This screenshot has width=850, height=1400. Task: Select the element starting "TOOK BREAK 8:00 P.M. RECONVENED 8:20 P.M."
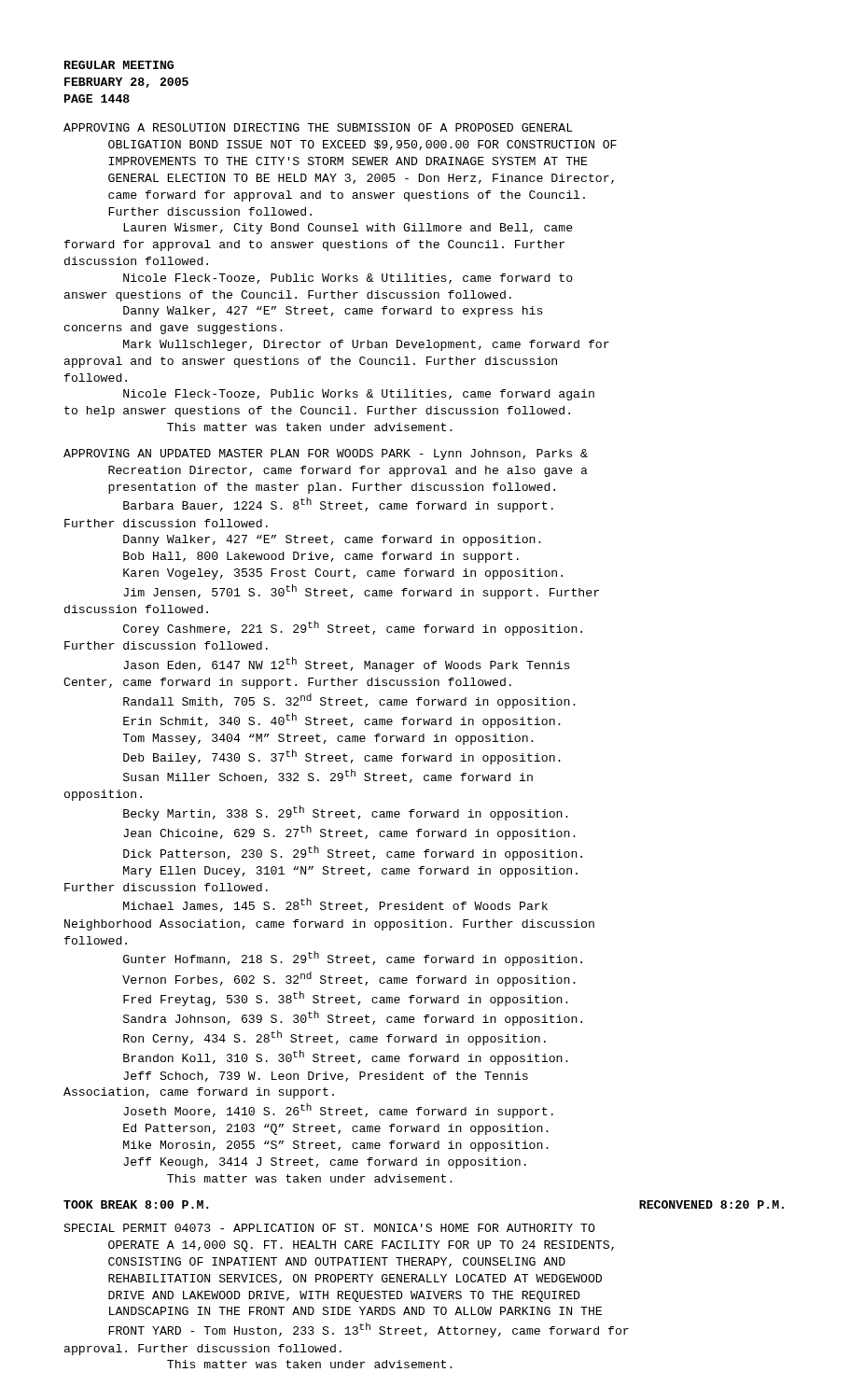point(134,1204)
